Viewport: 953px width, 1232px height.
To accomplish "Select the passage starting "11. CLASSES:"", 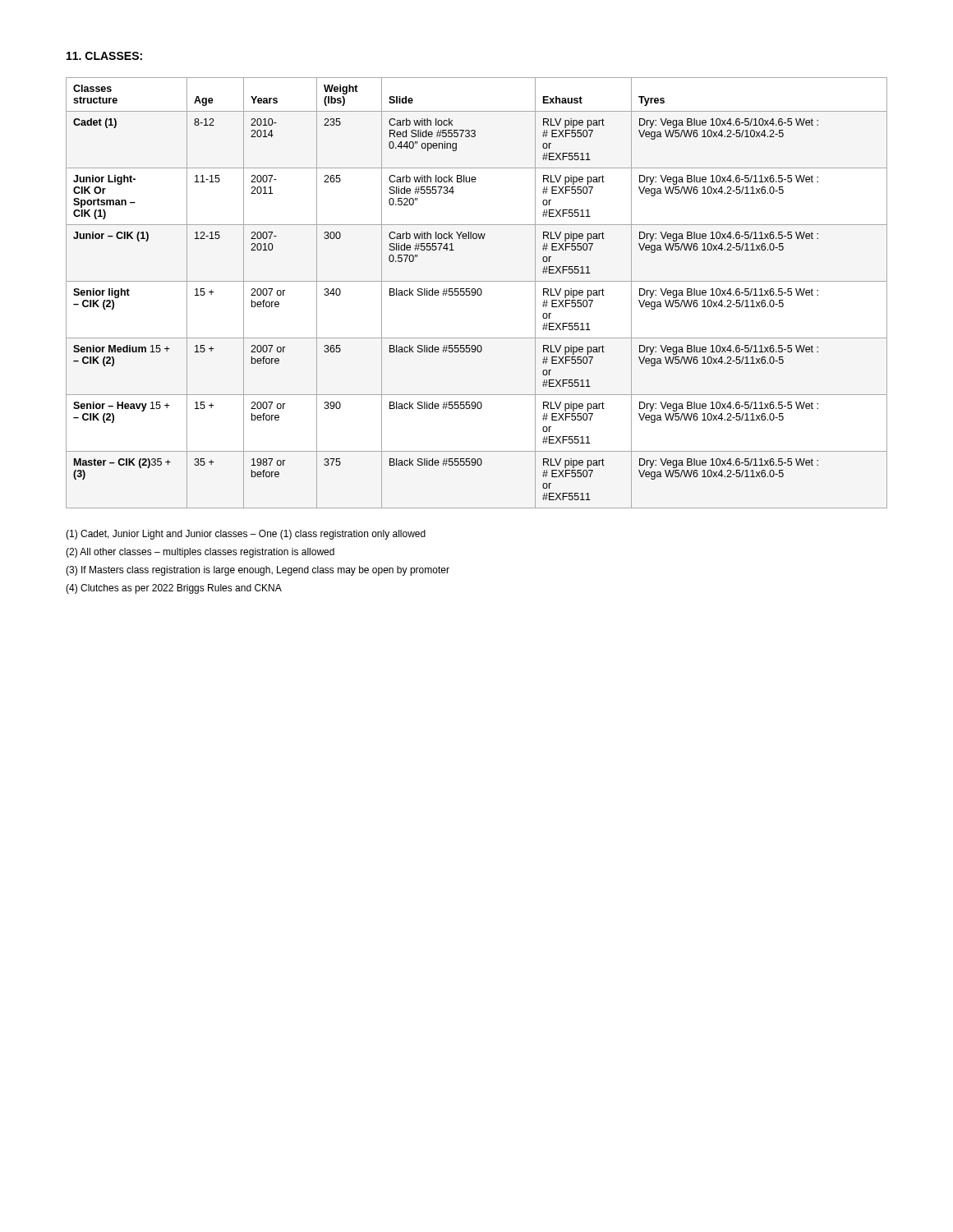I will [x=104, y=56].
